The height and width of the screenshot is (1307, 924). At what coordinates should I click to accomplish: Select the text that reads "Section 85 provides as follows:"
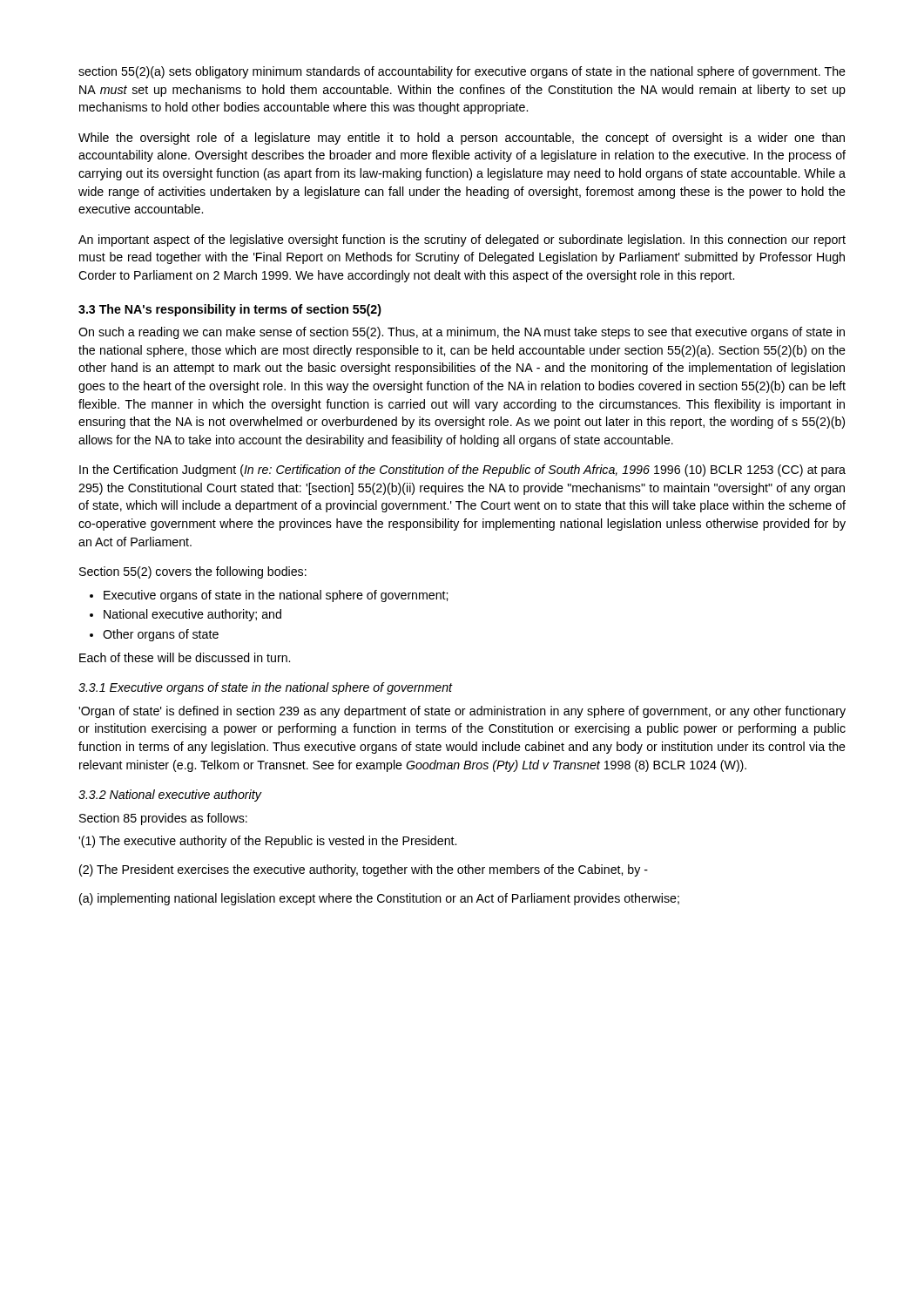(x=163, y=818)
